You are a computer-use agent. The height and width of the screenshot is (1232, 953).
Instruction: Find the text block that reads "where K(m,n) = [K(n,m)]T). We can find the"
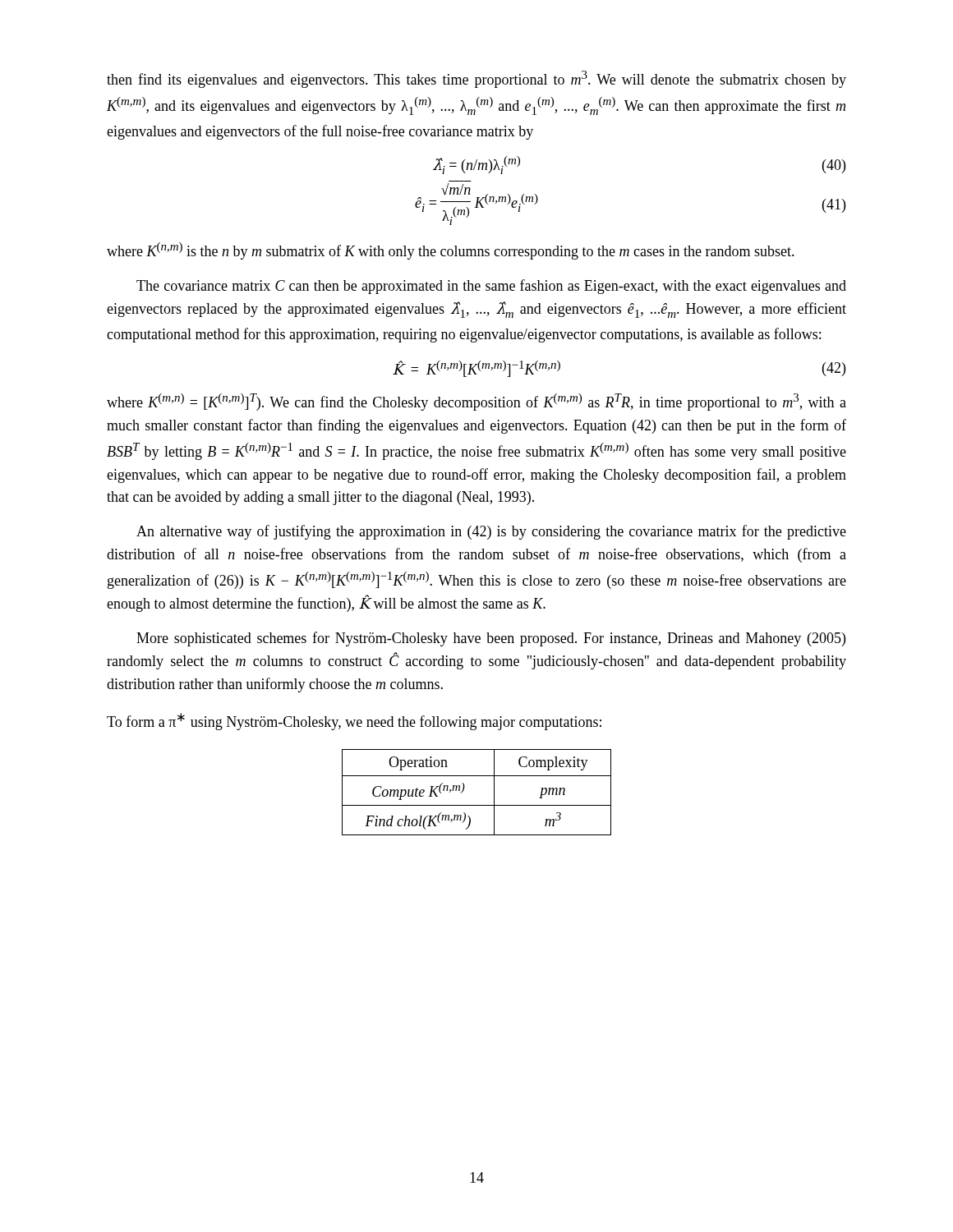pos(476,448)
